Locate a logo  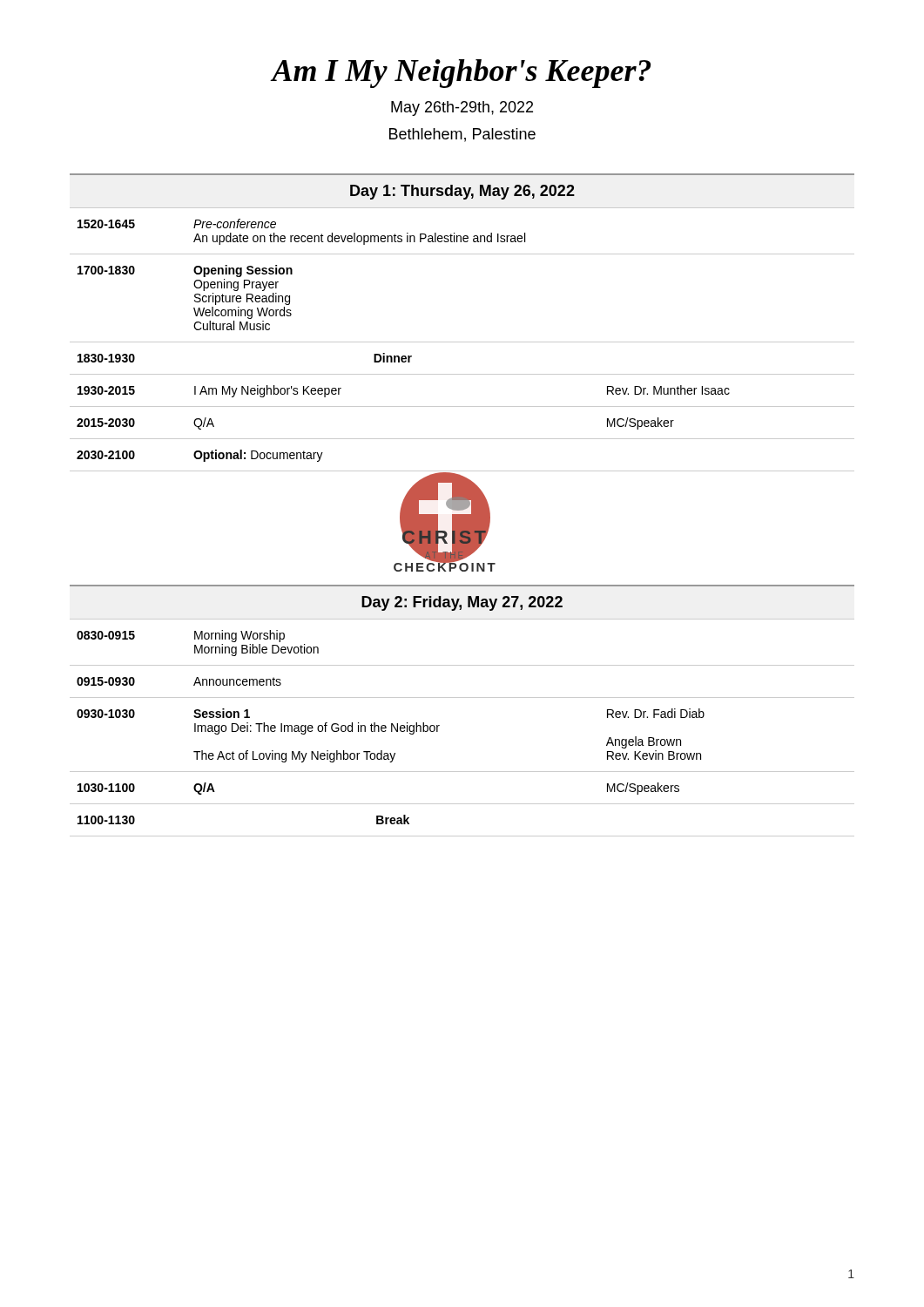pyautogui.click(x=462, y=529)
